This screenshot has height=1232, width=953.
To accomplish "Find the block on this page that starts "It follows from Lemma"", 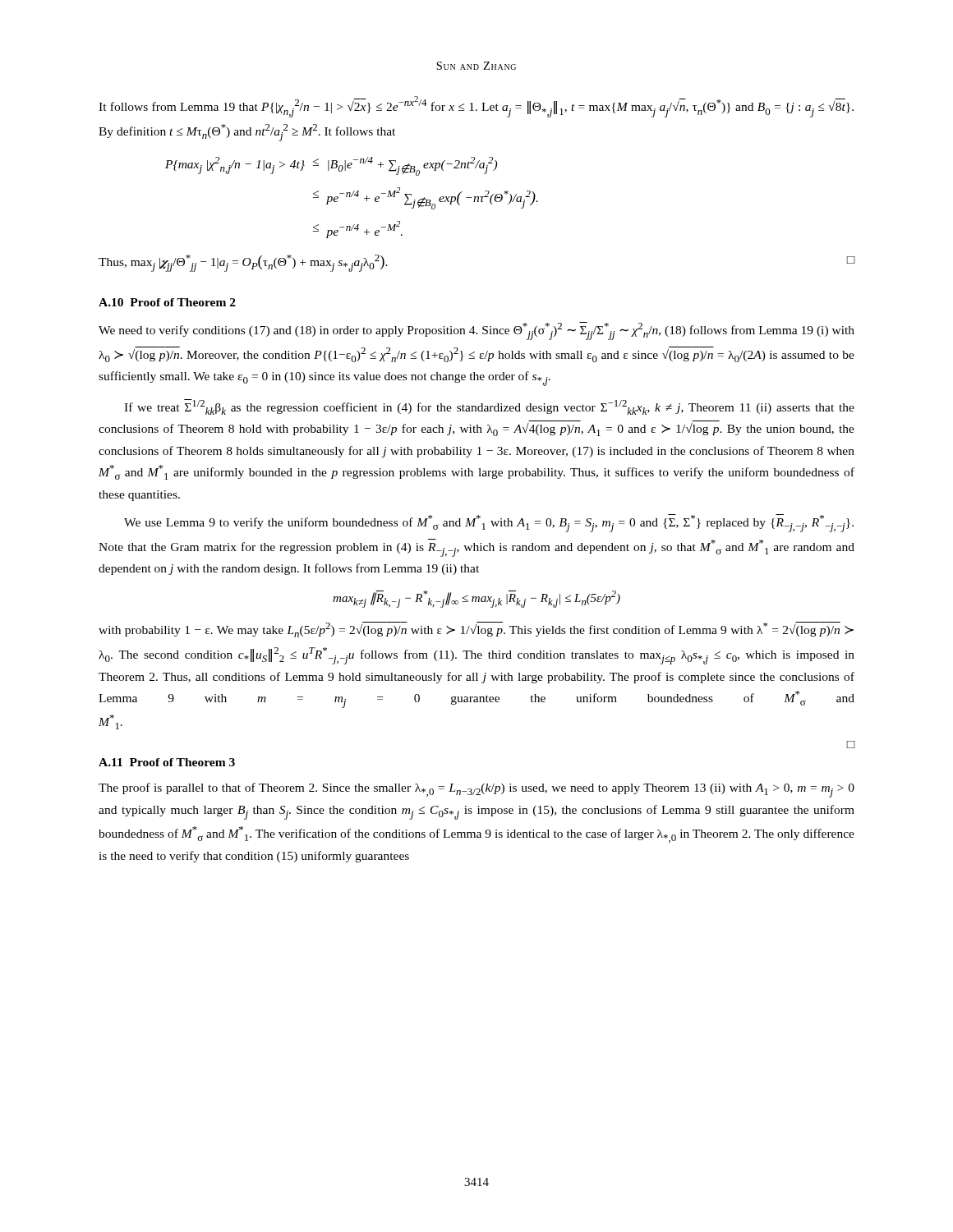I will coord(476,117).
